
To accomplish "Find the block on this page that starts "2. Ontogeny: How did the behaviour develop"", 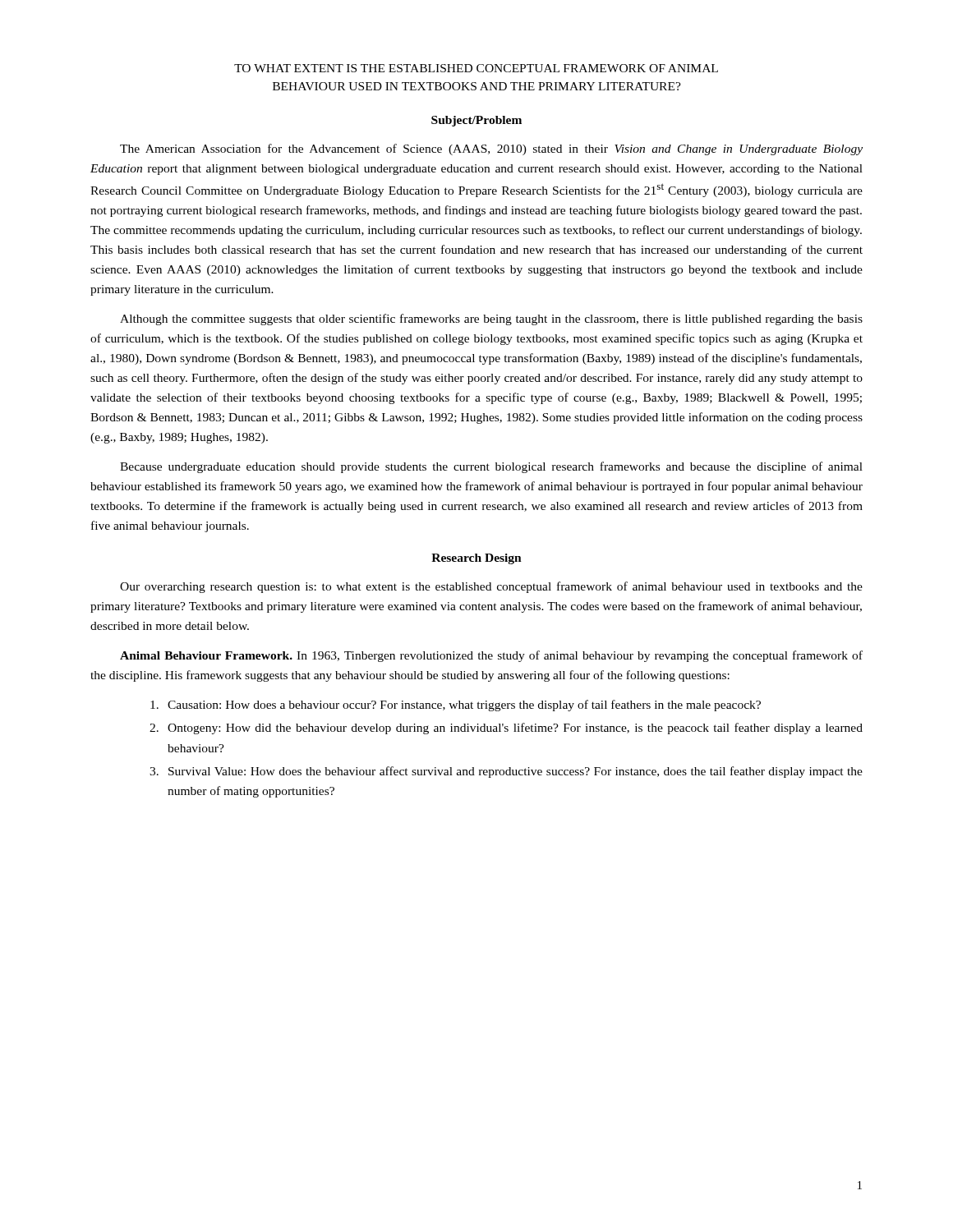I will 506,738.
